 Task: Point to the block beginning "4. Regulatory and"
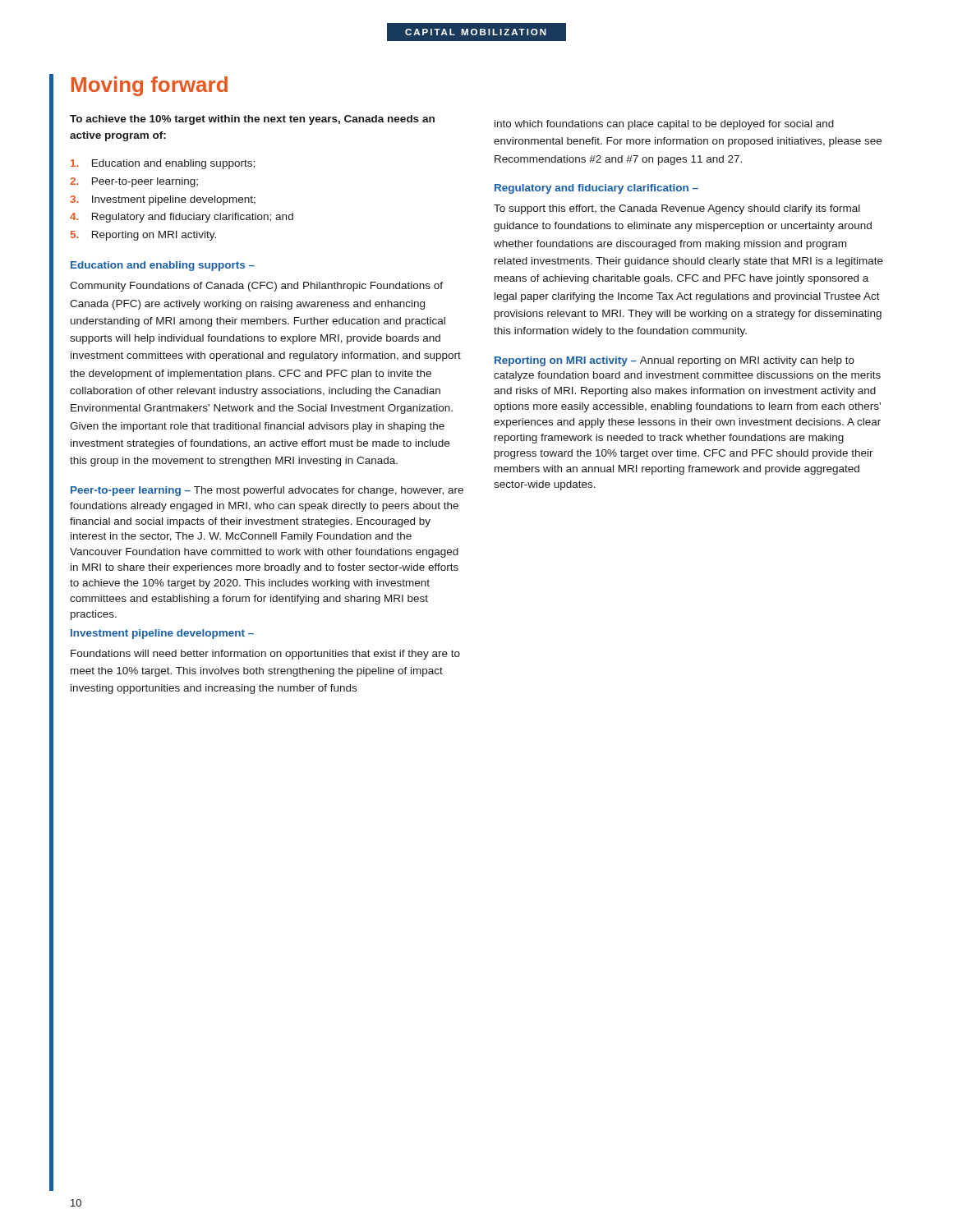point(182,217)
